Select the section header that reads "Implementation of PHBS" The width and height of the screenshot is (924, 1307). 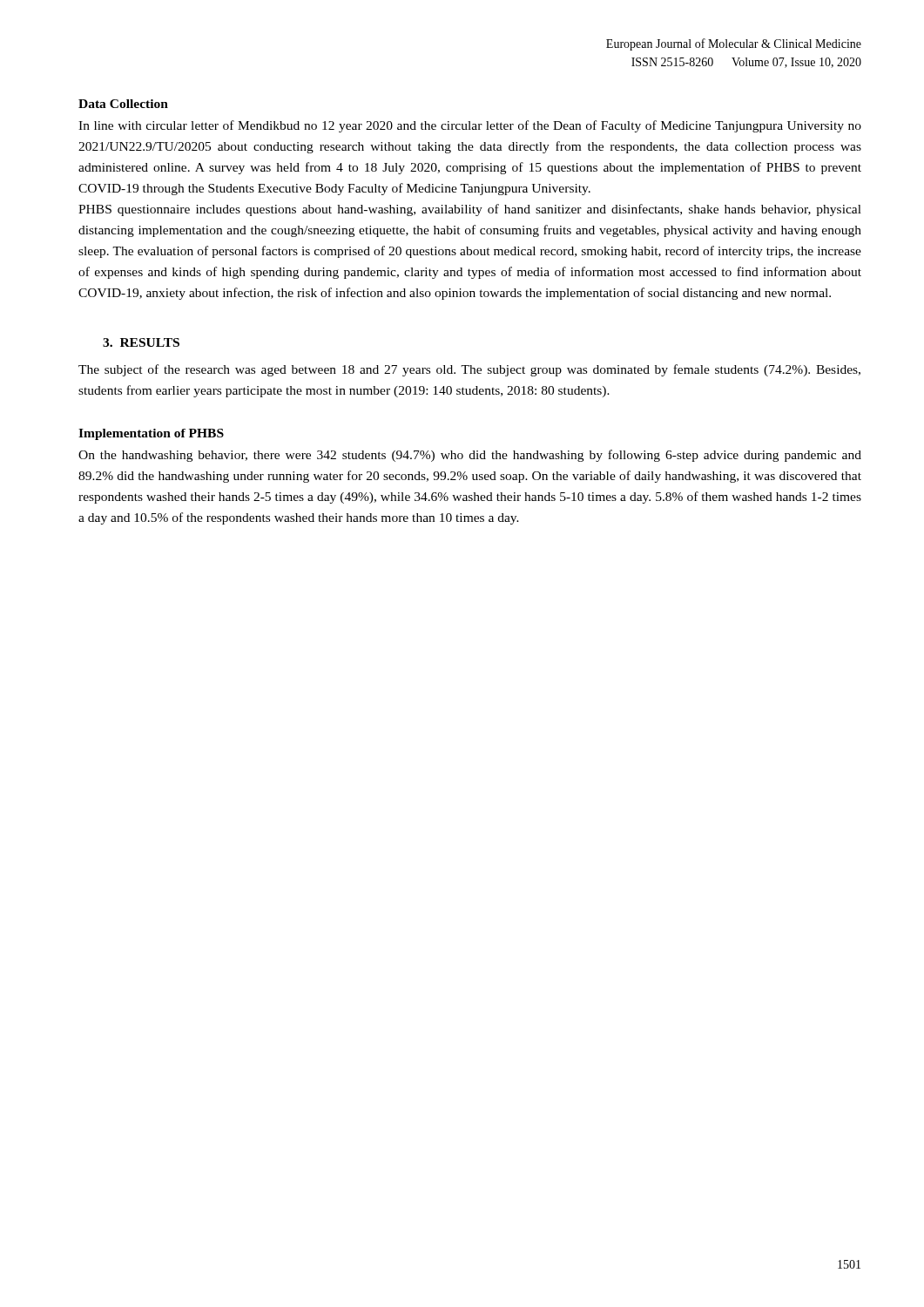coord(151,433)
